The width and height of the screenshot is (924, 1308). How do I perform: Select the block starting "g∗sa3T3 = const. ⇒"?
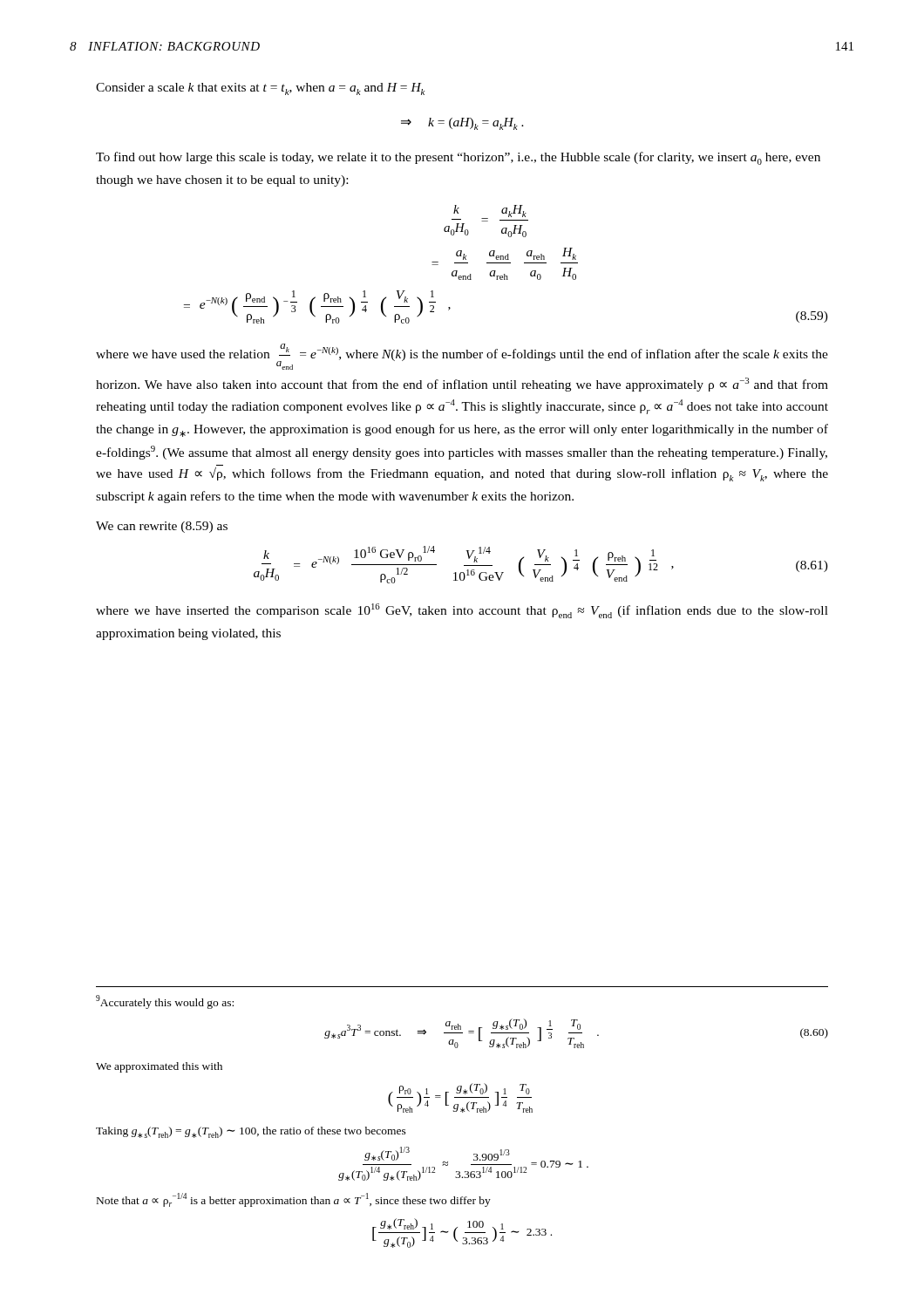pos(462,1033)
